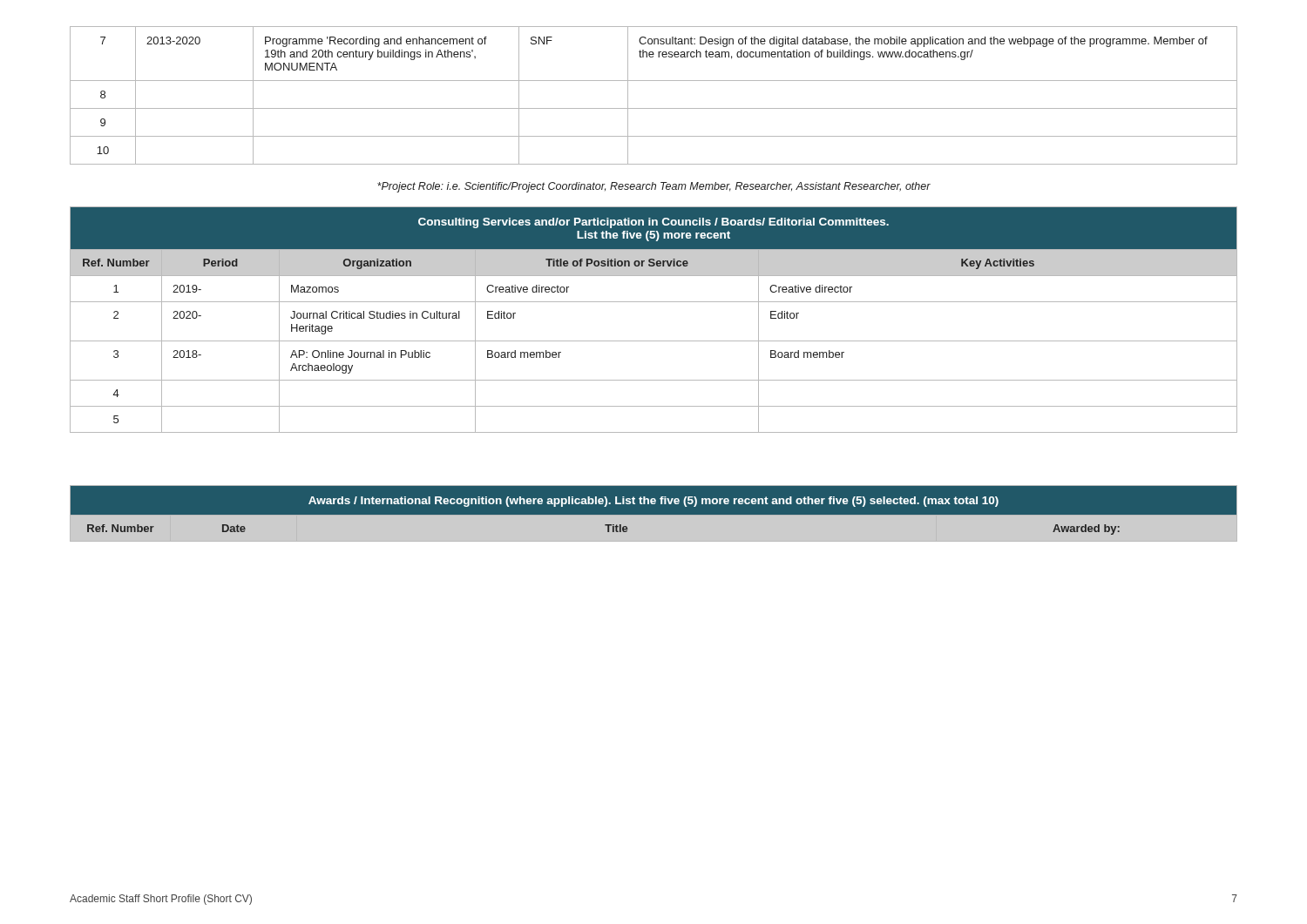Screen dimensions: 924x1307
Task: Locate the footnote with the text "Project Role: i.e. Scientific/Project Coordinator,"
Action: (x=654, y=186)
